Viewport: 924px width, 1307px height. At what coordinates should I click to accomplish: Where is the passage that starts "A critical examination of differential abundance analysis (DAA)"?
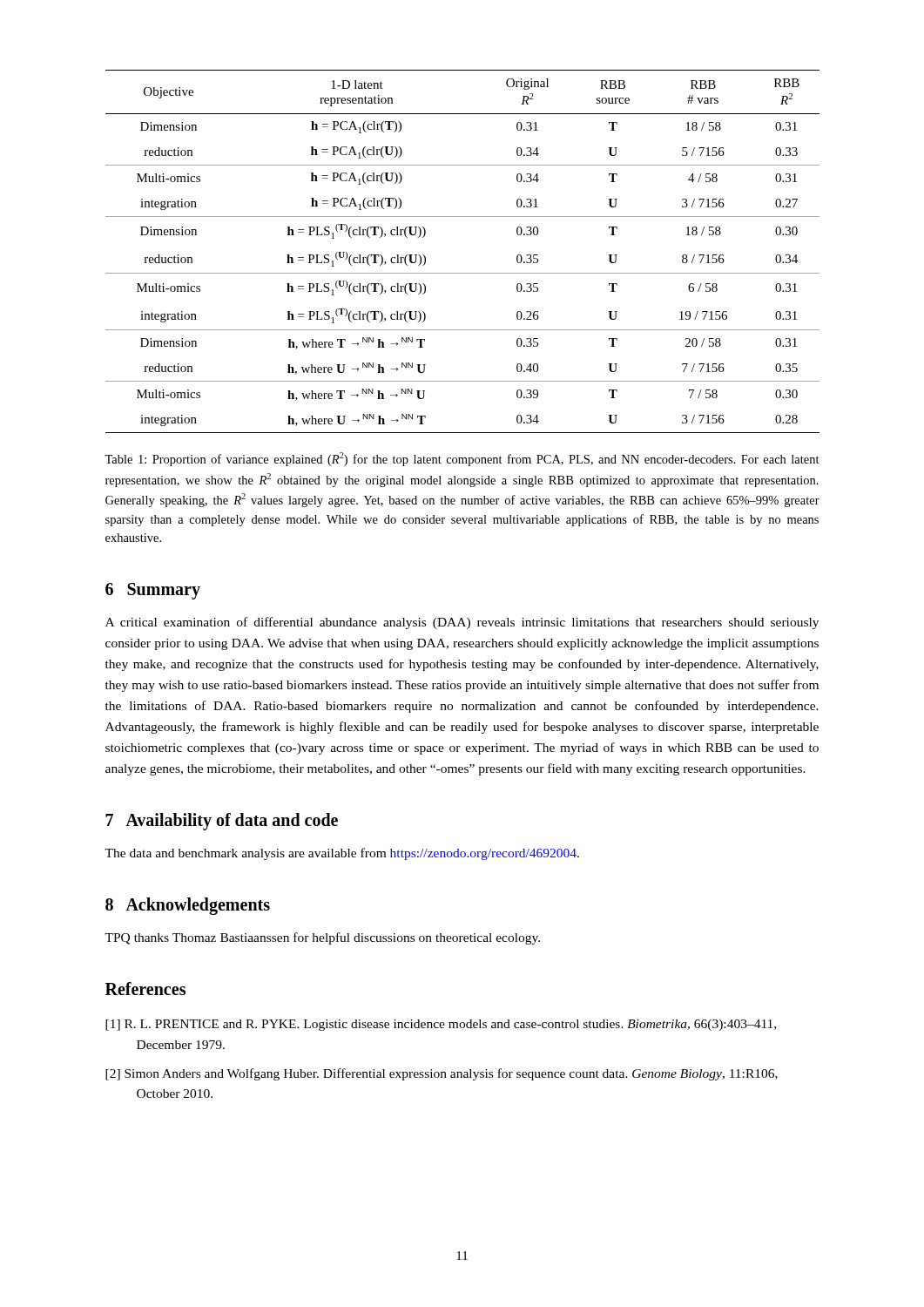pyautogui.click(x=462, y=695)
